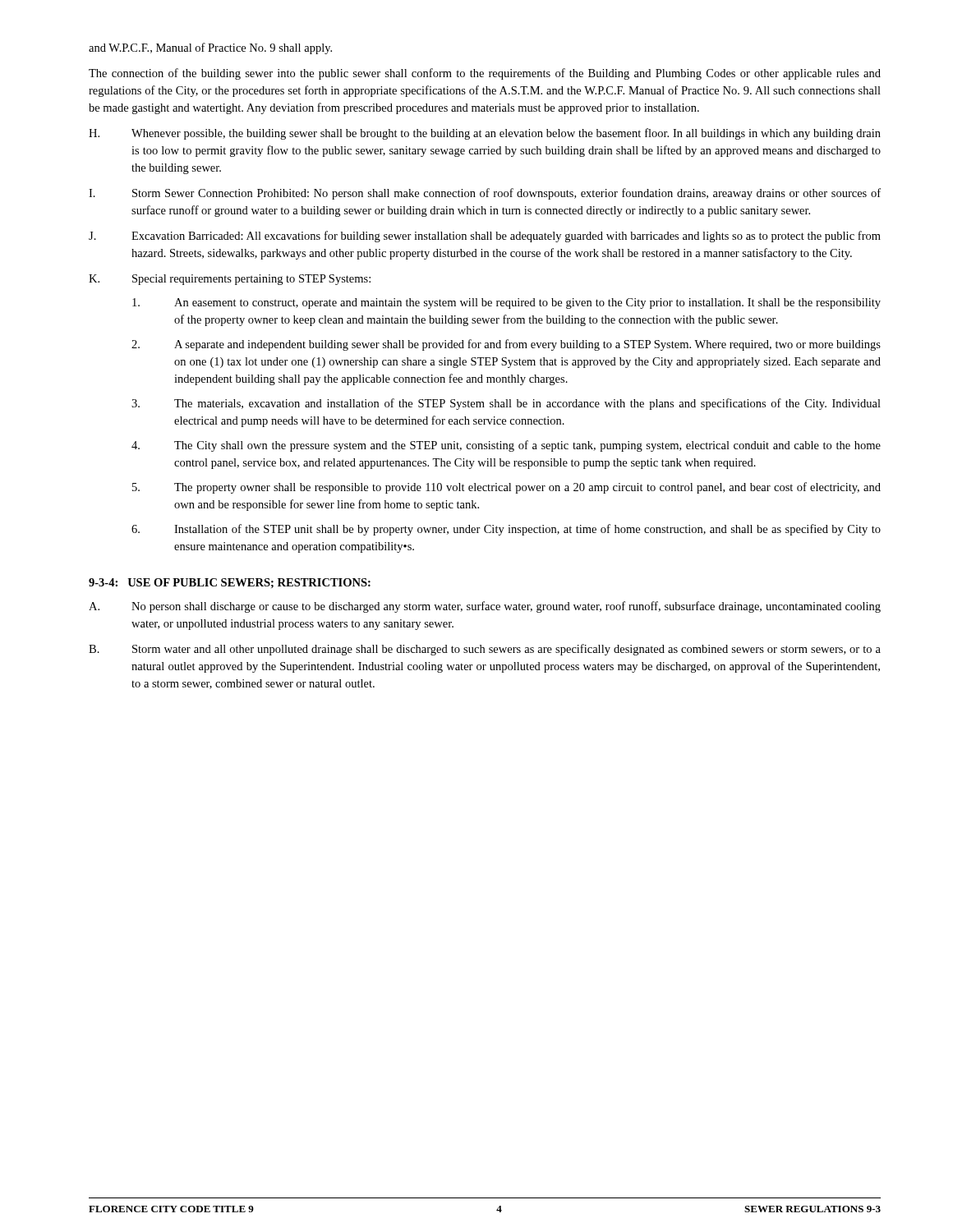Locate the block starting "B. Storm water and all other unpolluted drainage"

click(x=485, y=667)
